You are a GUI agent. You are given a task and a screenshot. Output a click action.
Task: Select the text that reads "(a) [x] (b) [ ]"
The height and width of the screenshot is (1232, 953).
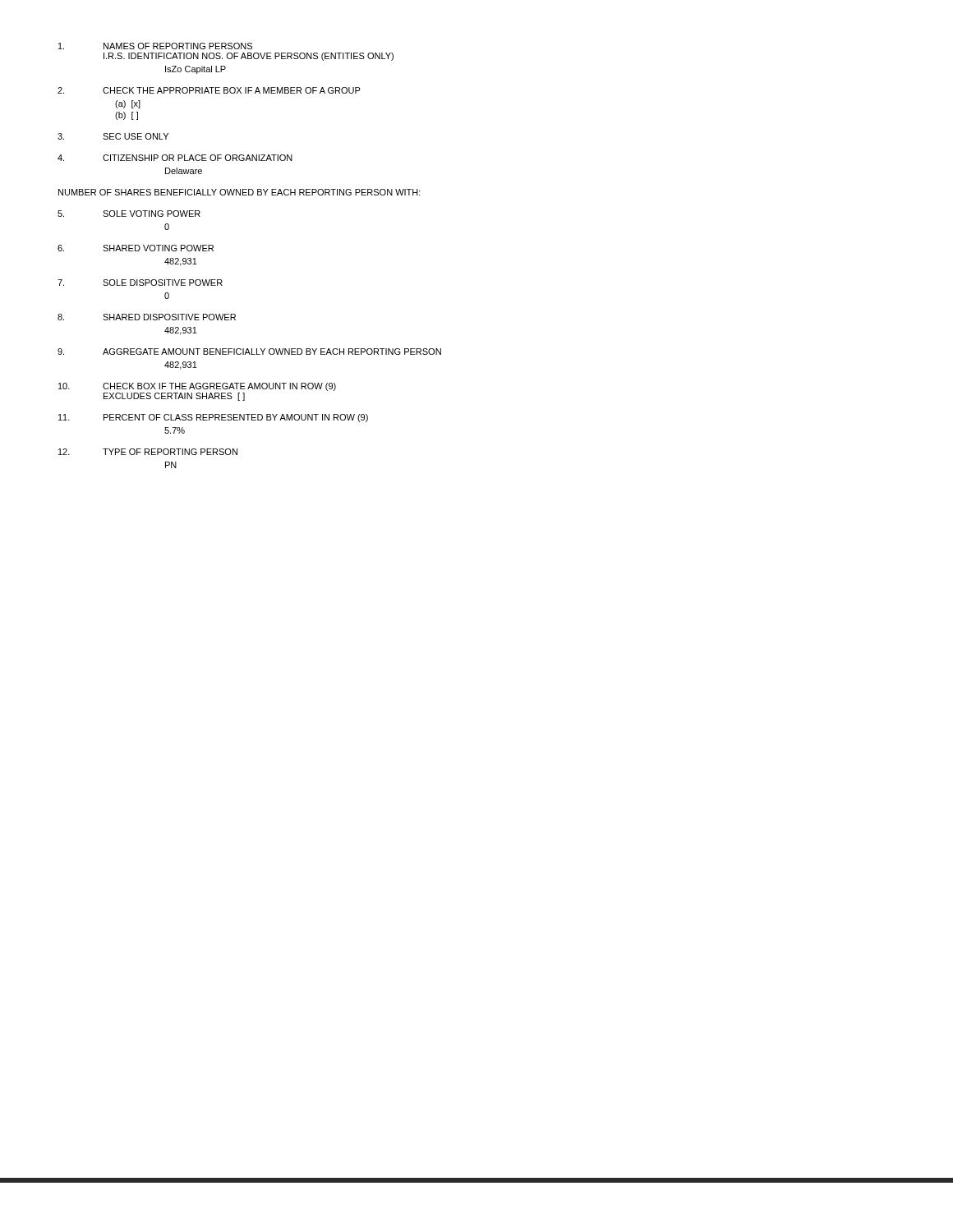pyautogui.click(x=128, y=104)
